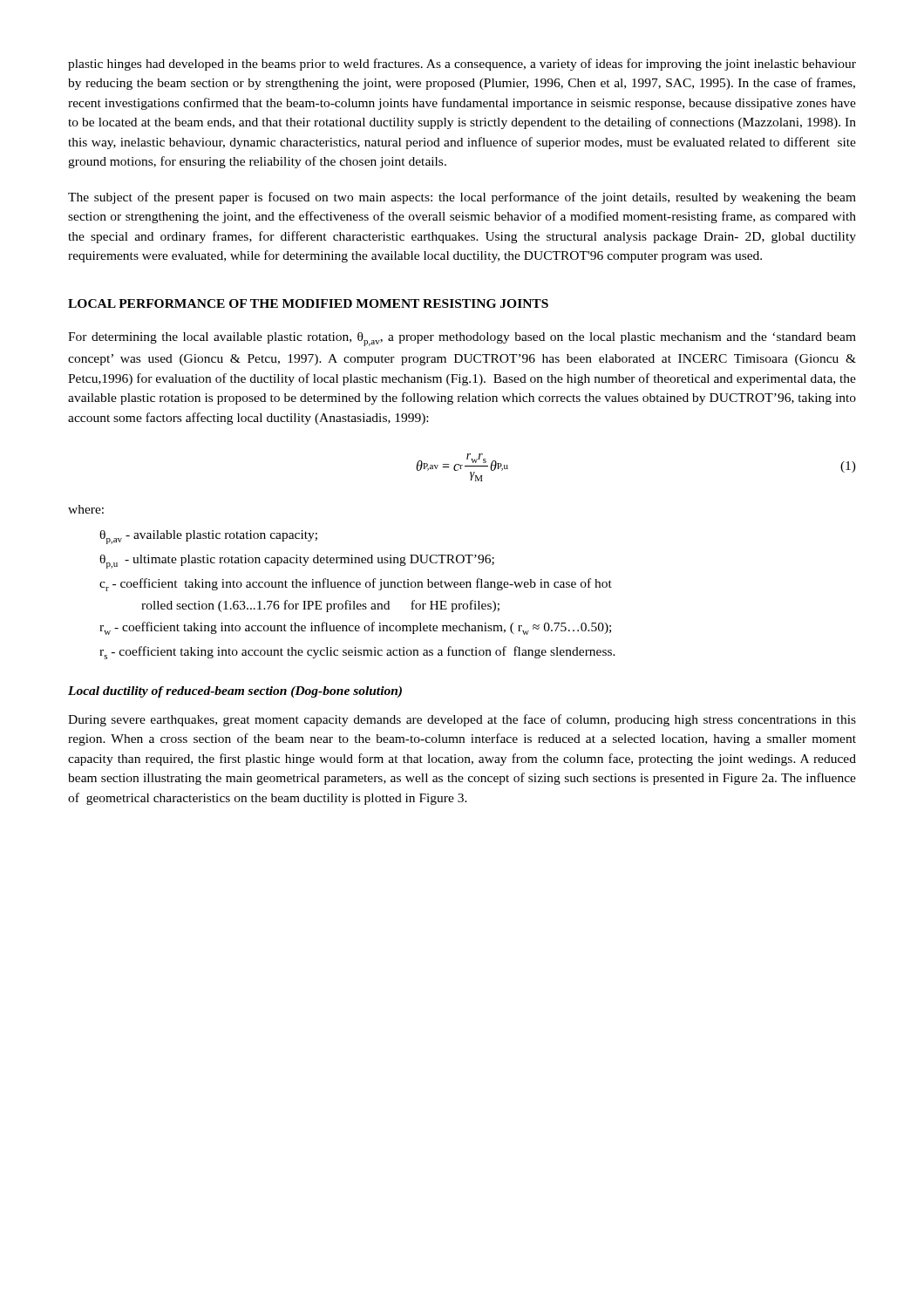924x1308 pixels.
Task: Click on the text block containing "The subject of the present paper is"
Action: click(x=462, y=226)
